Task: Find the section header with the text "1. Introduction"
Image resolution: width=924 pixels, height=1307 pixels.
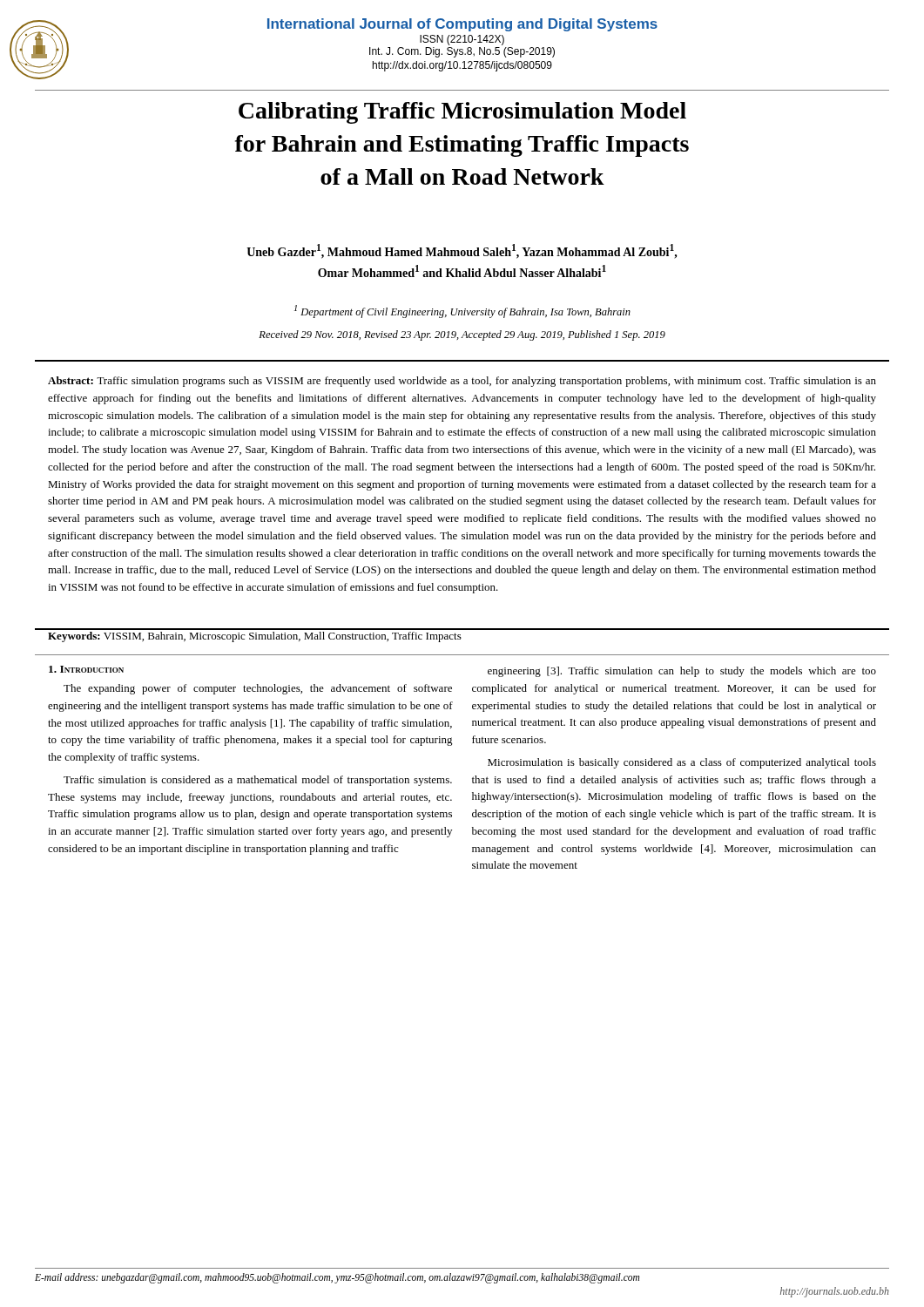Action: tap(86, 669)
